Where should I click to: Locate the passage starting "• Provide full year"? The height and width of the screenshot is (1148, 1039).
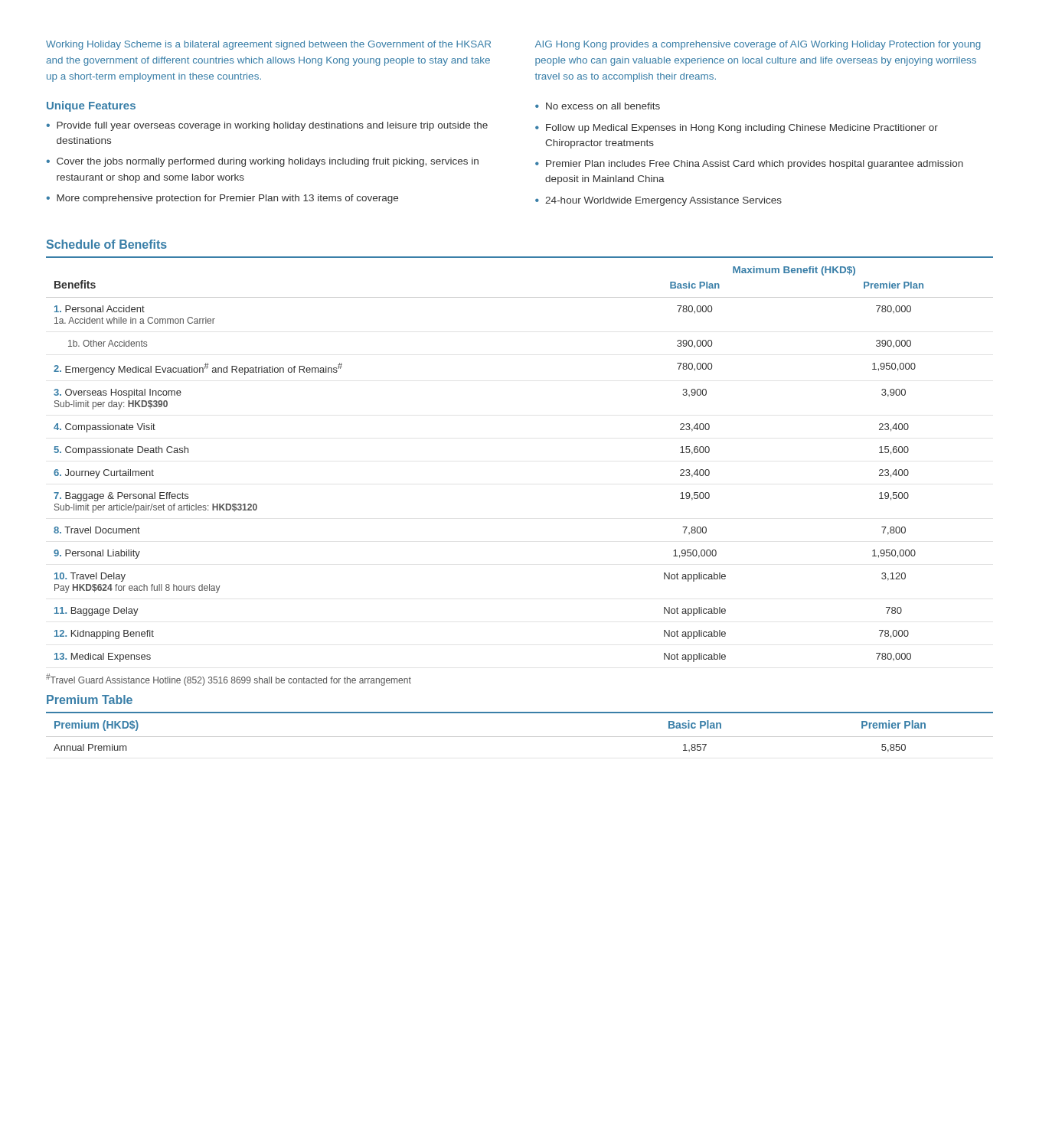pyautogui.click(x=275, y=133)
